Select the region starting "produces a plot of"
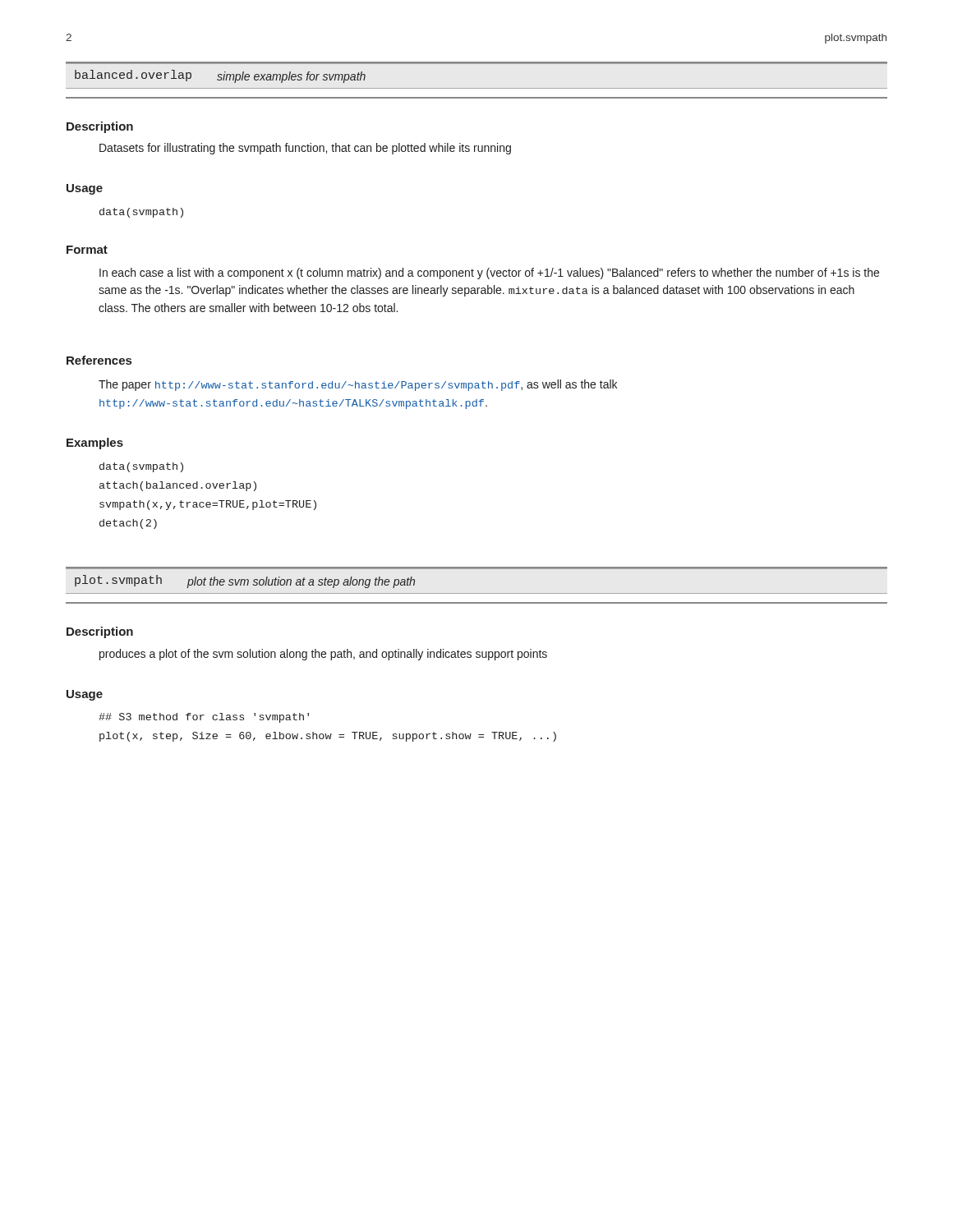The image size is (953, 1232). (493, 654)
